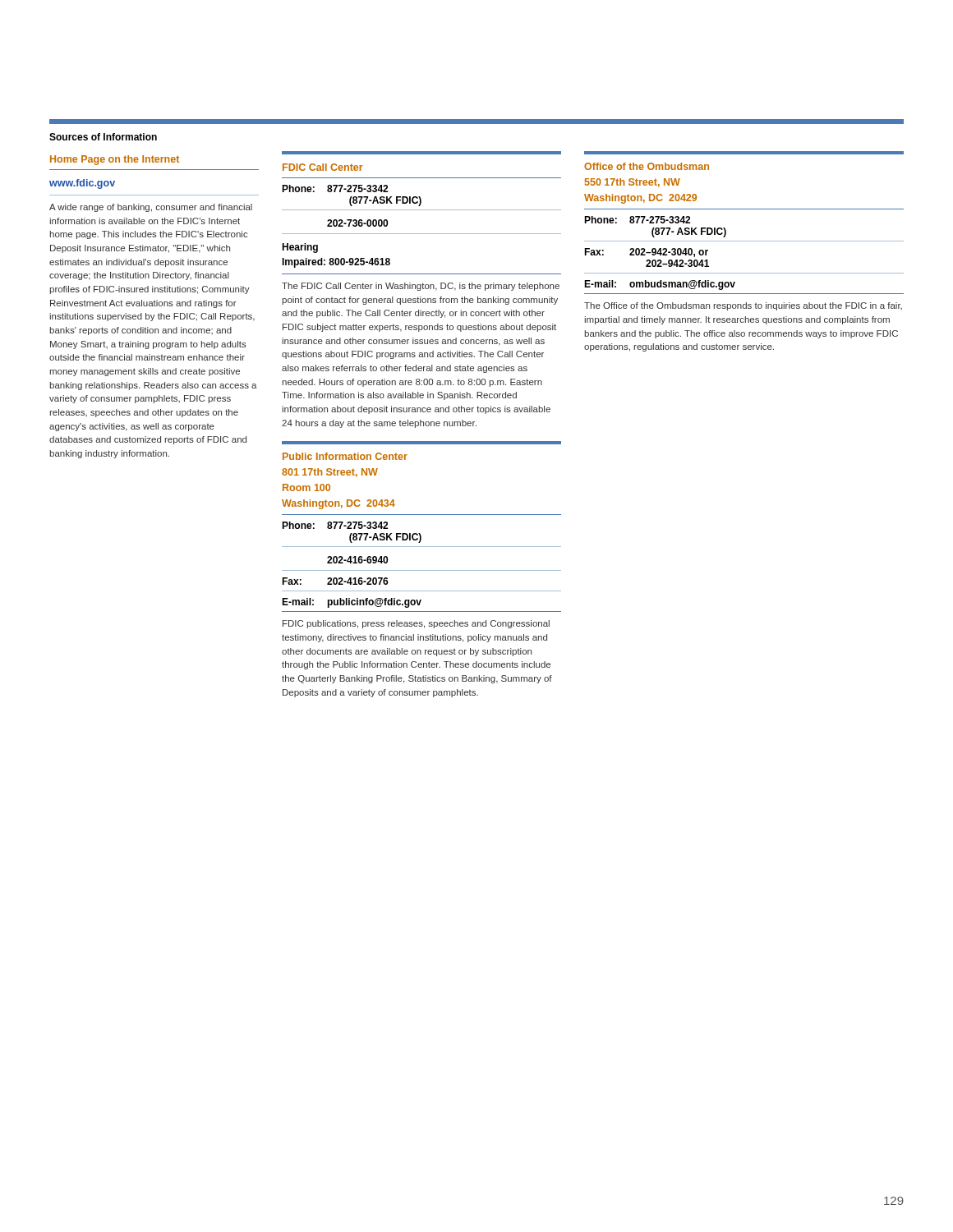
Task: Locate the element starting "A wide range of banking, consumer"
Action: (x=154, y=330)
